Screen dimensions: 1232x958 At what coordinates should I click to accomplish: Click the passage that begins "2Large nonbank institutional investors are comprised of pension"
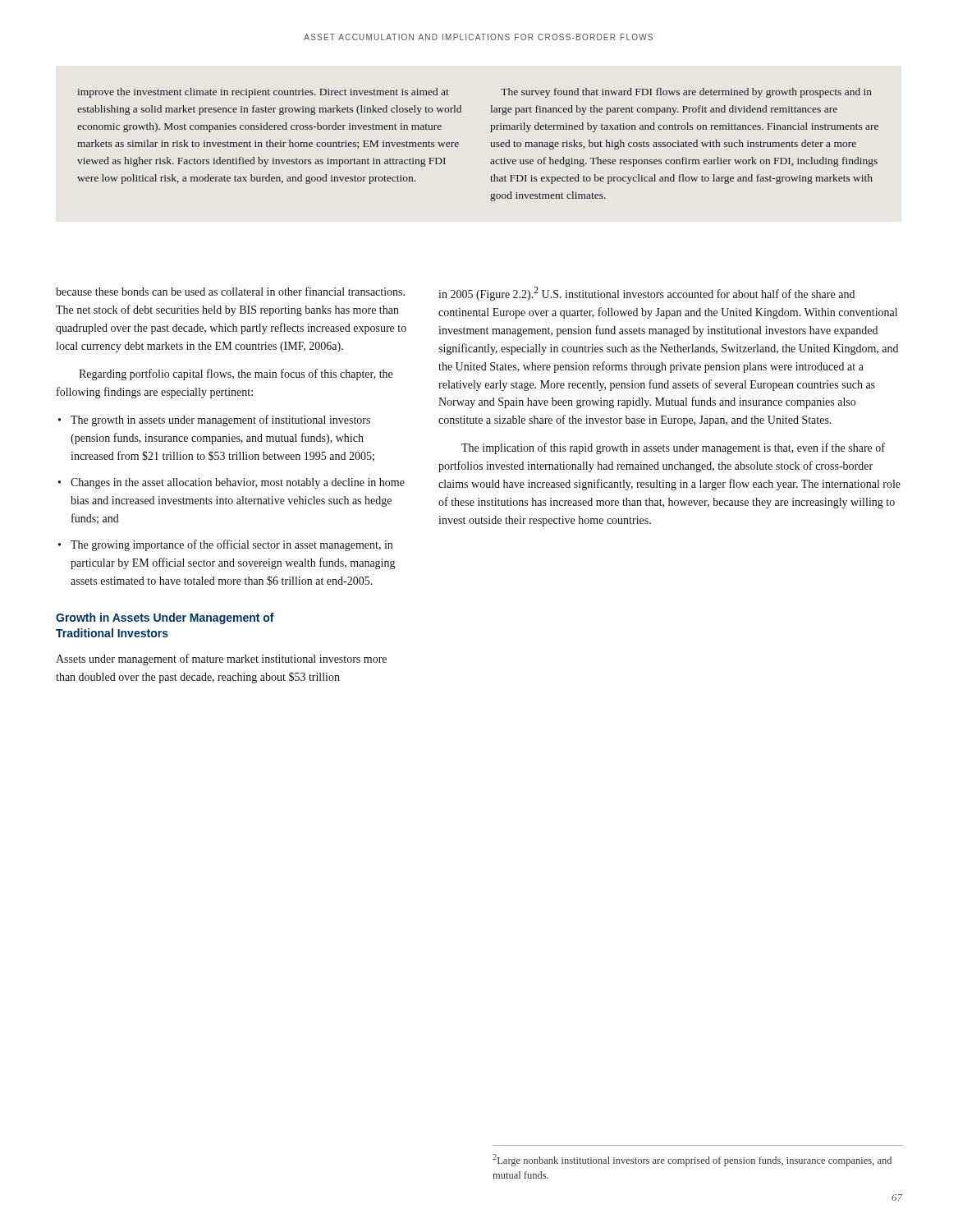[x=692, y=1167]
